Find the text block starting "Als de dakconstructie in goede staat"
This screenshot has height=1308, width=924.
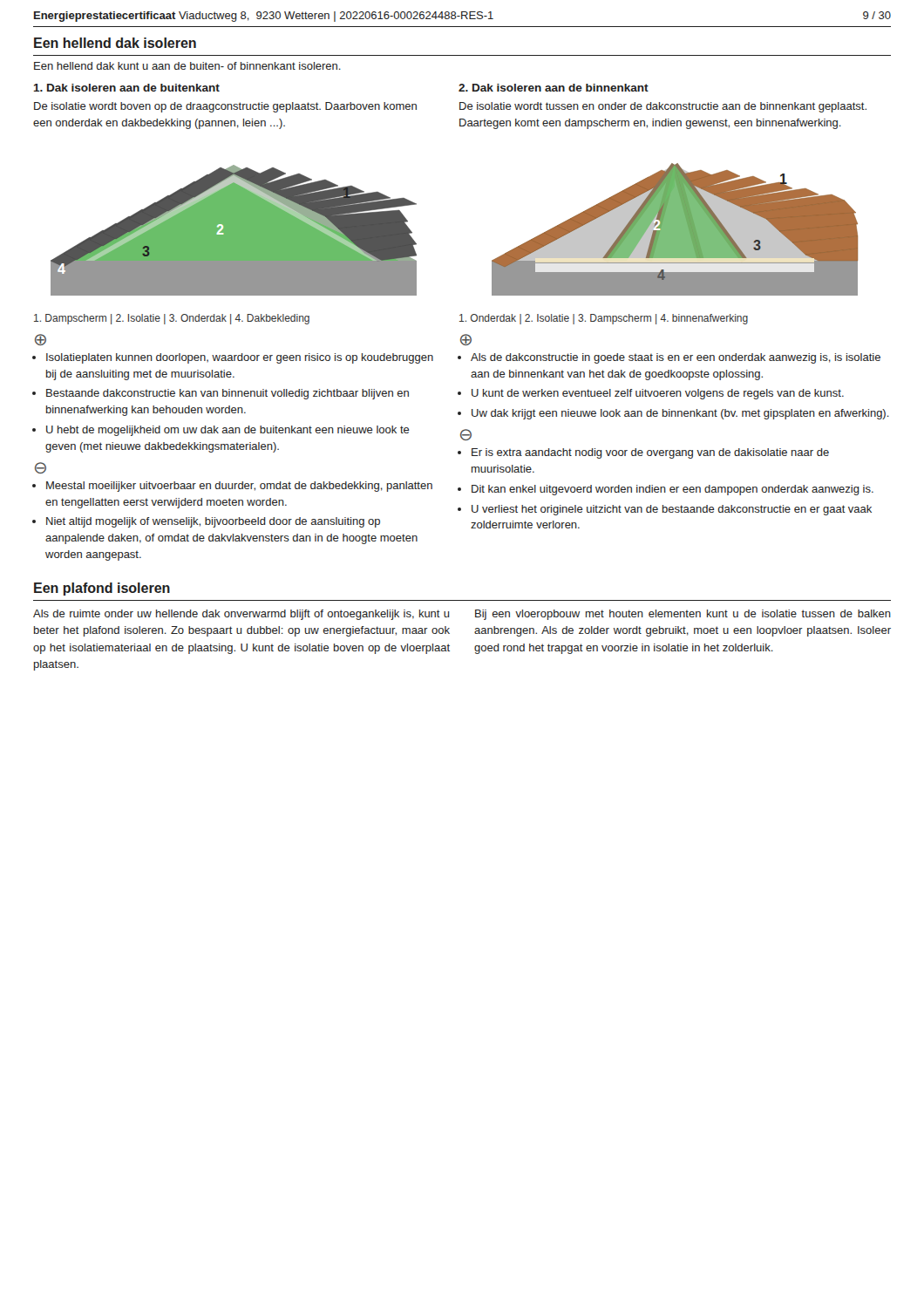676,365
